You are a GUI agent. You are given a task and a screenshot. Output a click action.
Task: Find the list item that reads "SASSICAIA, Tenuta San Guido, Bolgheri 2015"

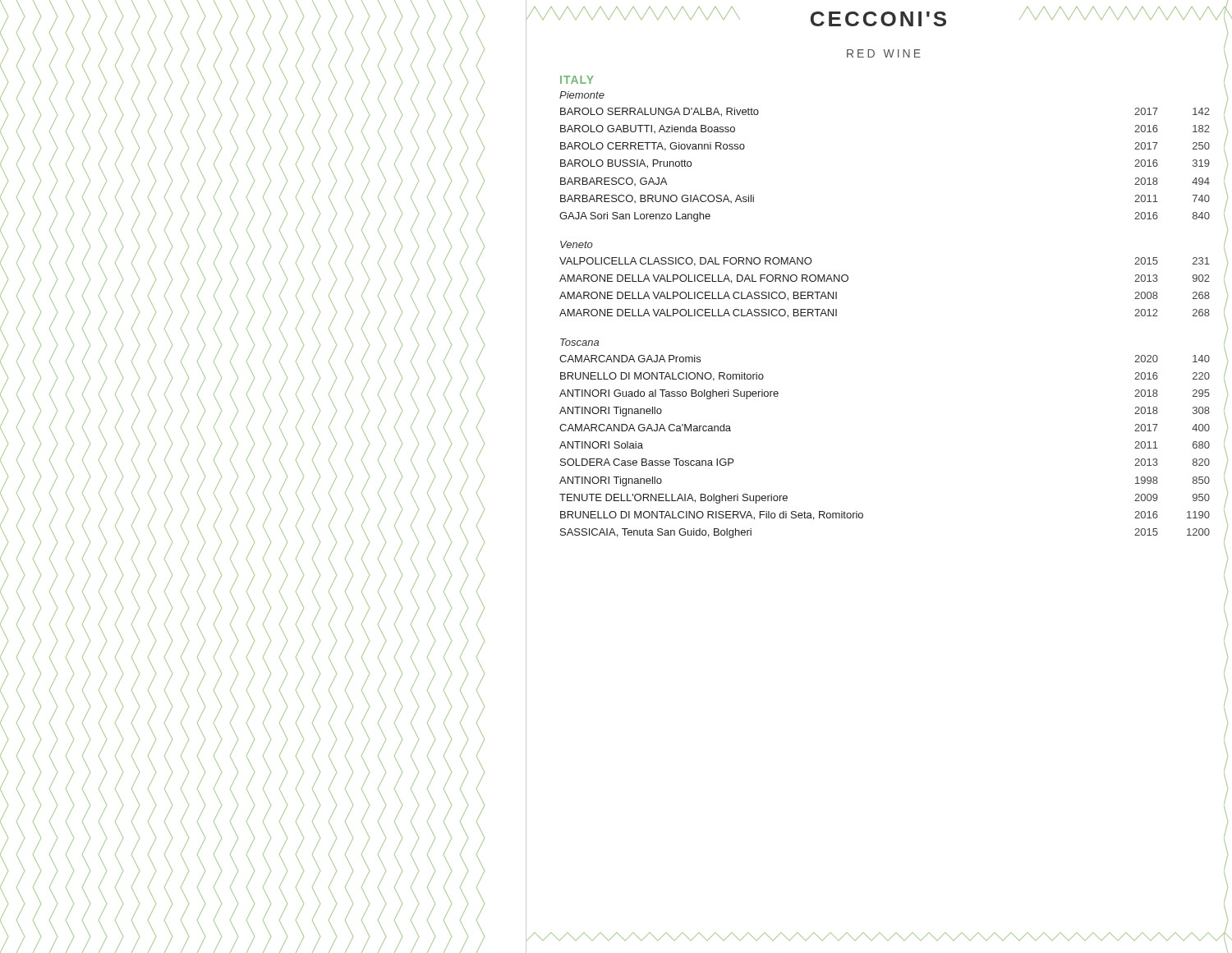click(x=651, y=533)
